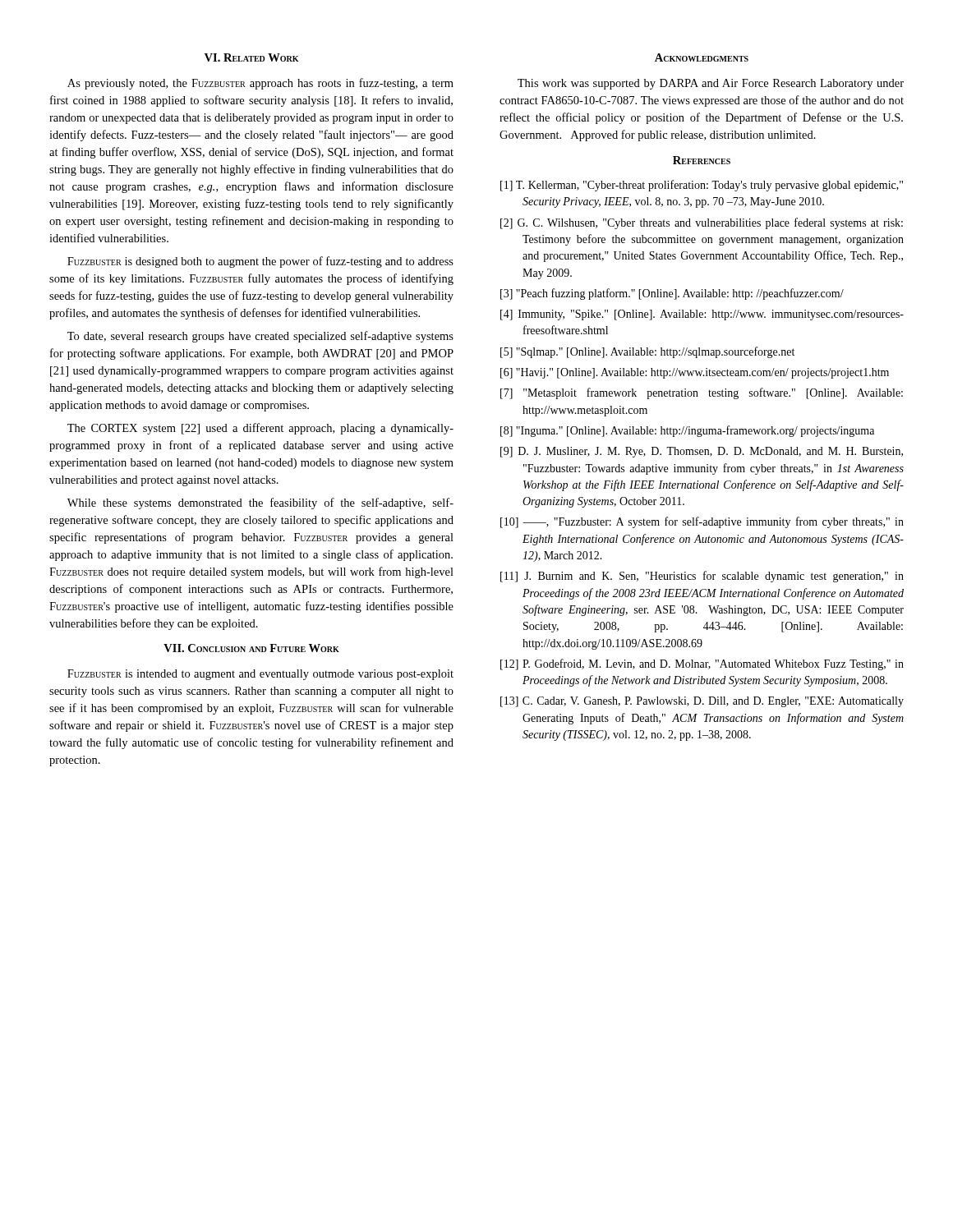Point to the passage starting "VI. Related Work"
Screen dimensions: 1232x953
[x=251, y=57]
